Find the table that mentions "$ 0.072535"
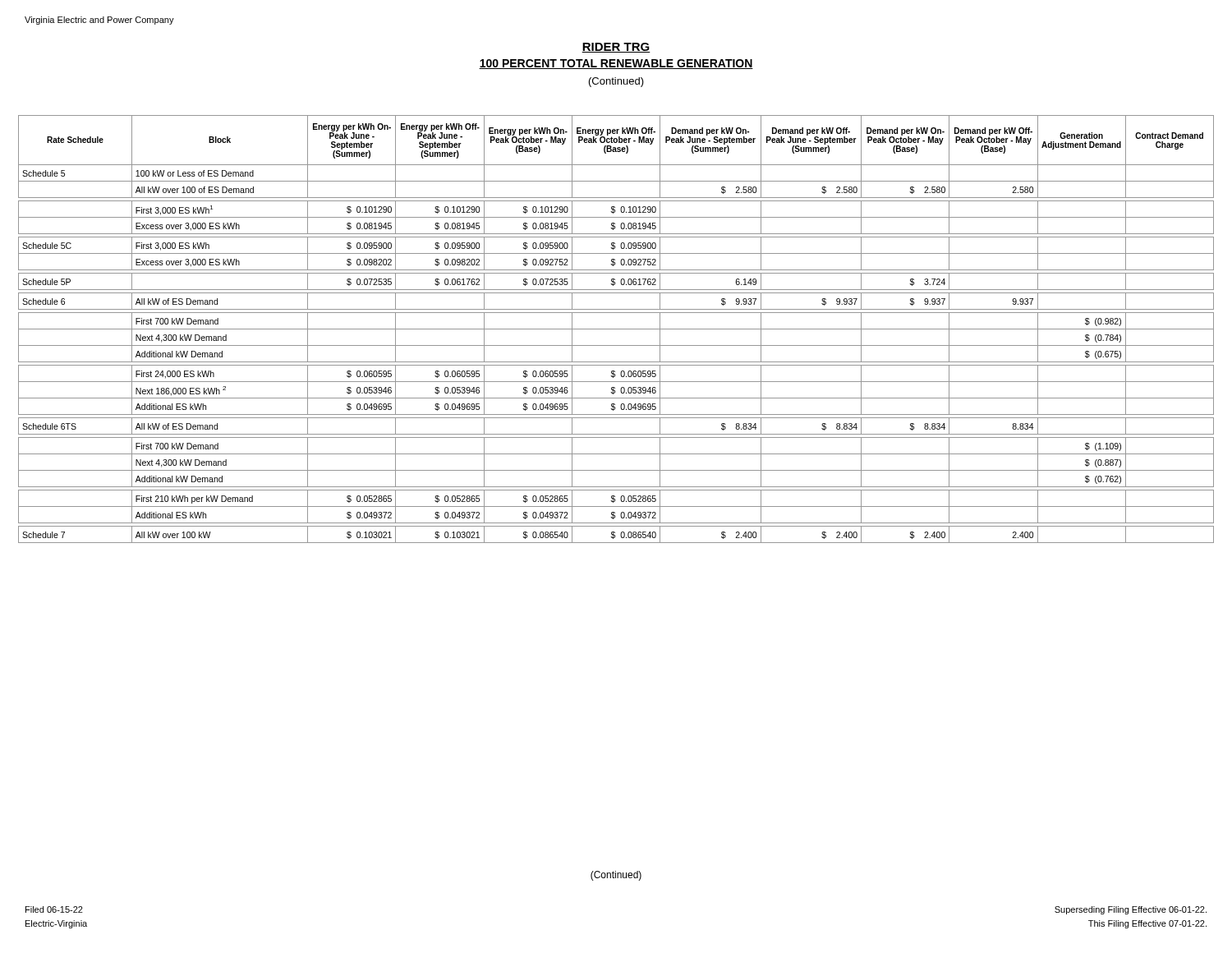This screenshot has width=1232, height=953. point(616,329)
